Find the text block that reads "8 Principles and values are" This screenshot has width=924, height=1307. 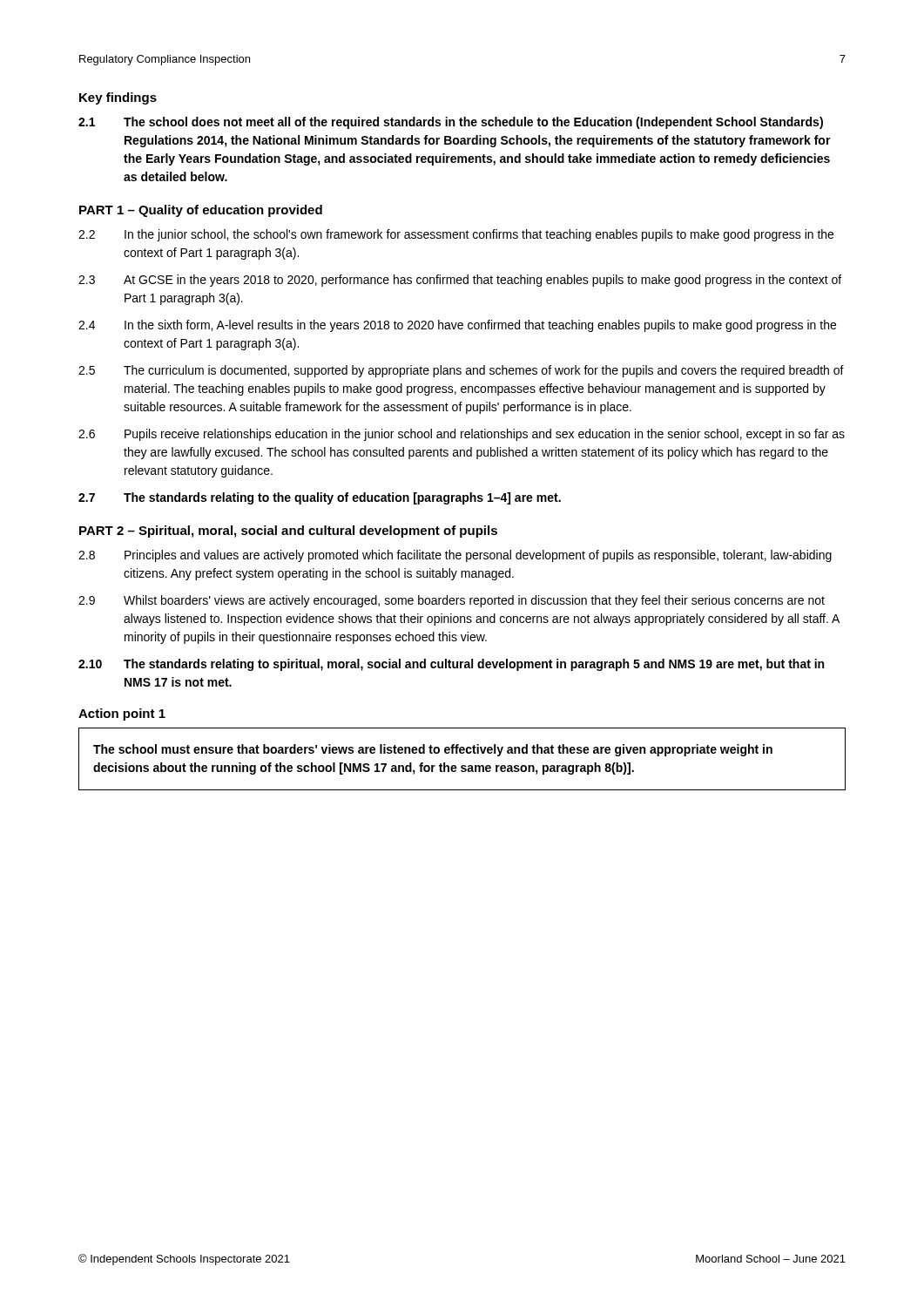462,565
